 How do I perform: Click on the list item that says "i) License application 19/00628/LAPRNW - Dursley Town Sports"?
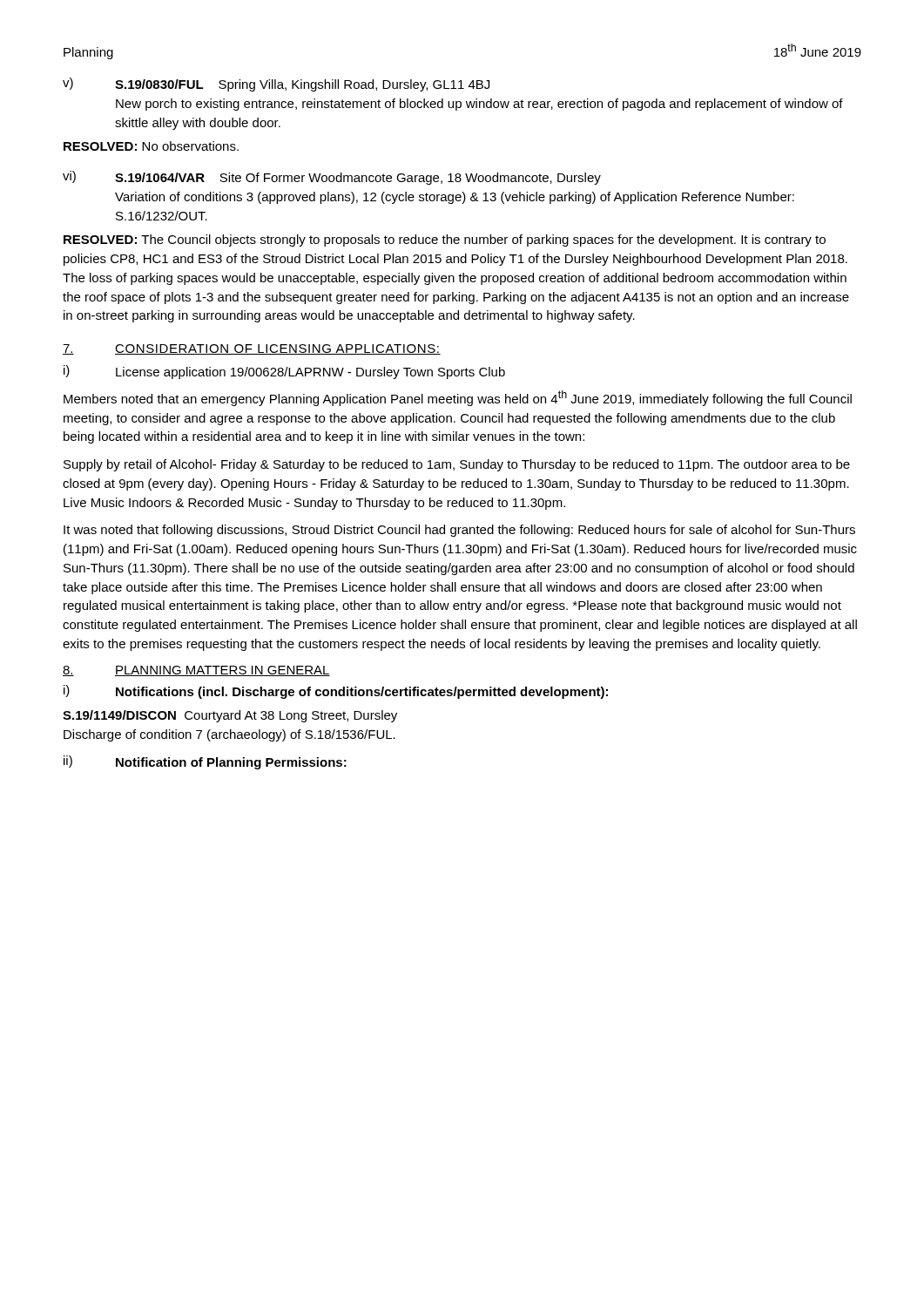(462, 372)
